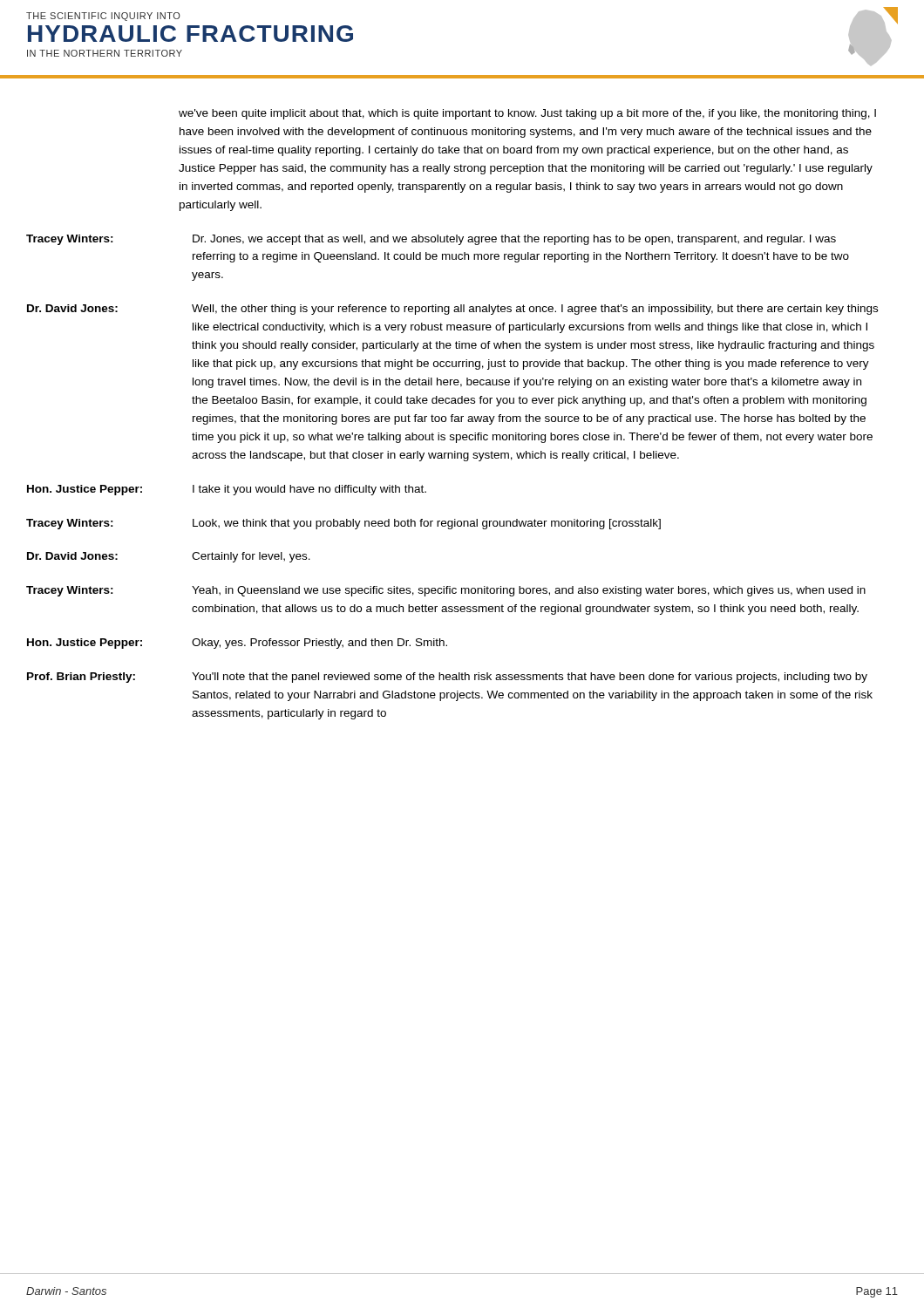Find the element starting "Hon. Justice Pepper: Okay, yes. Professor Priestly, and"
Image resolution: width=924 pixels, height=1308 pixels.
[453, 643]
